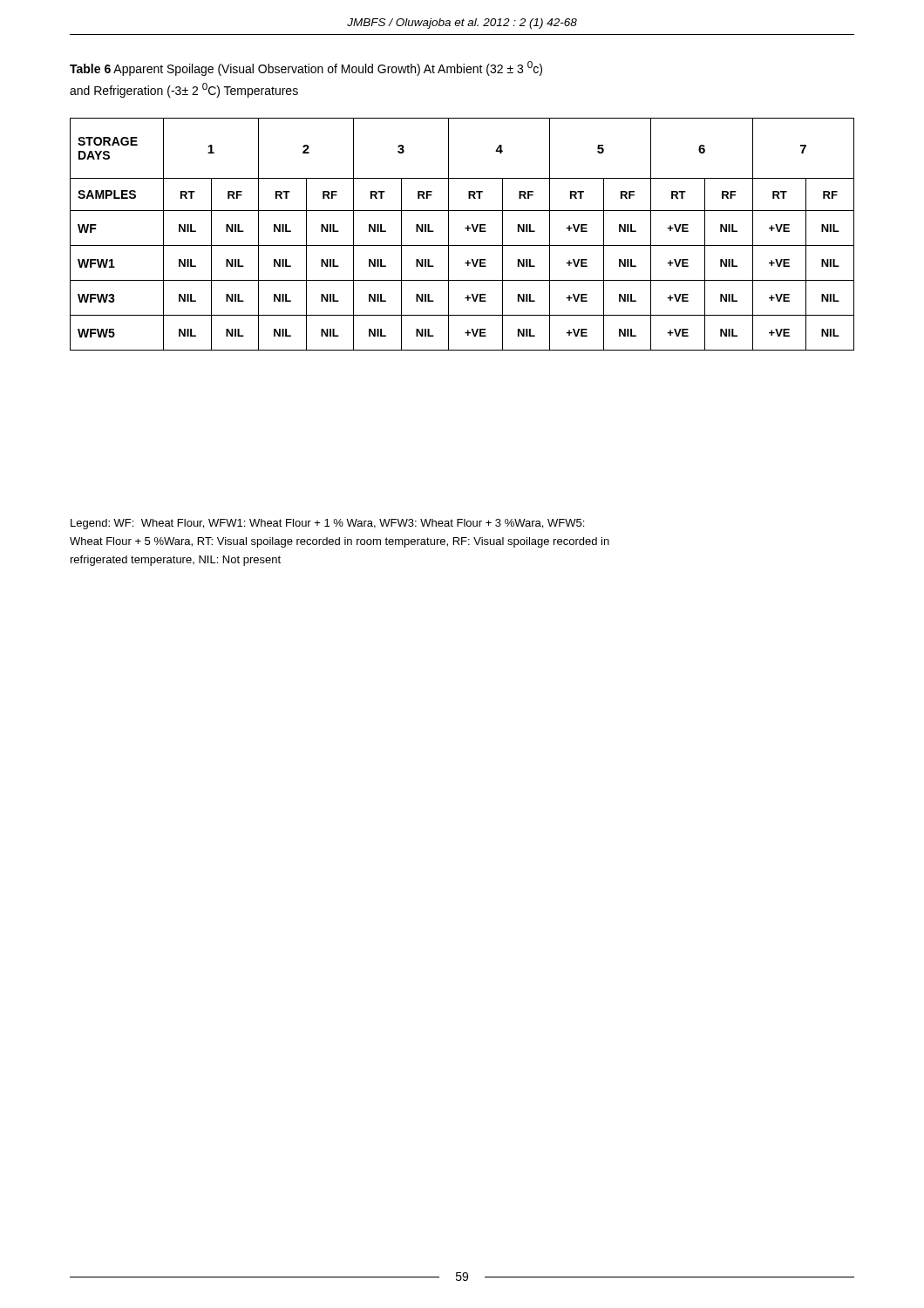Locate the caption that opens with "Table 6 Apparent Spoilage (Visual Observation of Mould"
Viewport: 924px width, 1308px height.
pos(306,78)
